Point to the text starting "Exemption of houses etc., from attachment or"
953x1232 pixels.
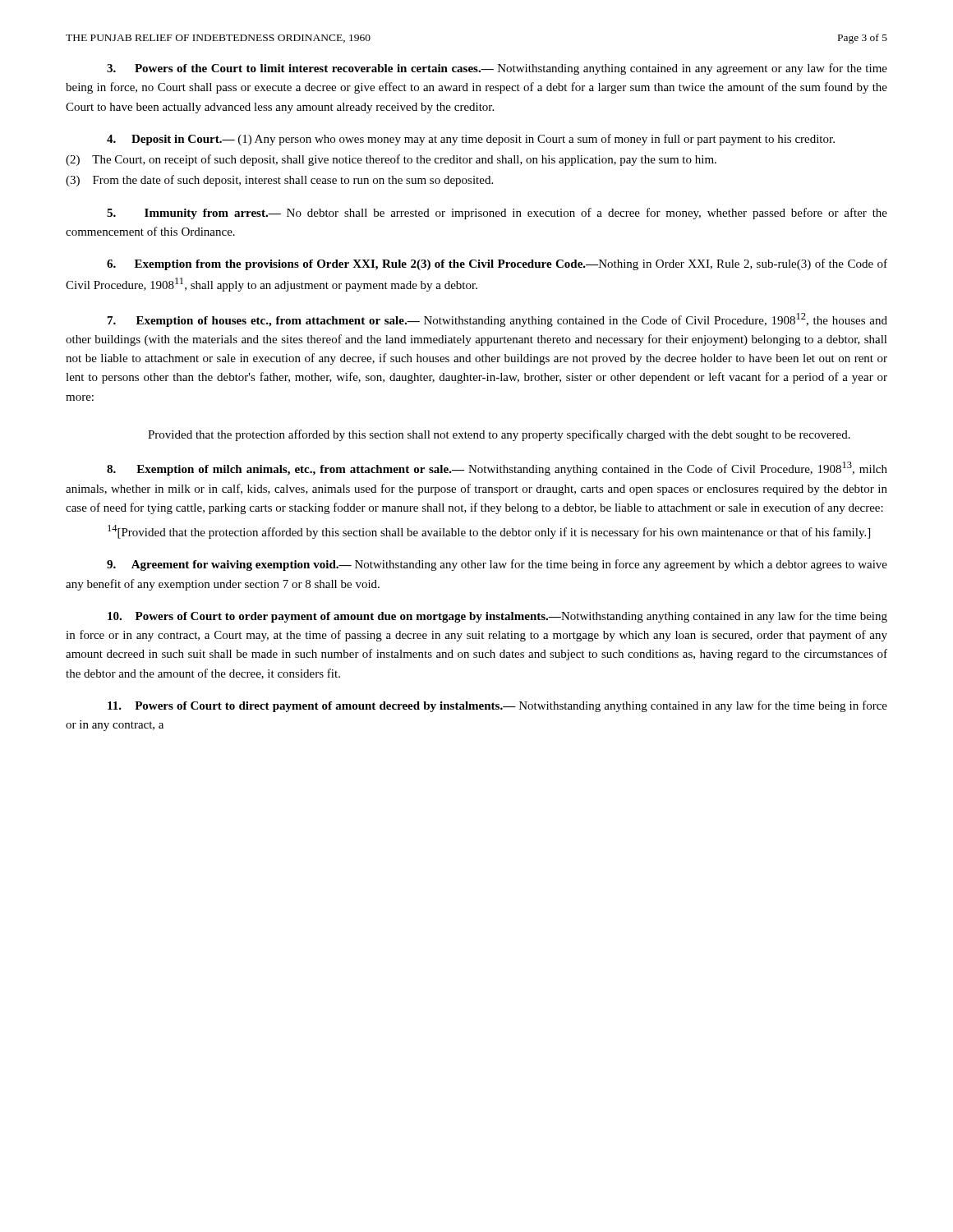tap(476, 377)
